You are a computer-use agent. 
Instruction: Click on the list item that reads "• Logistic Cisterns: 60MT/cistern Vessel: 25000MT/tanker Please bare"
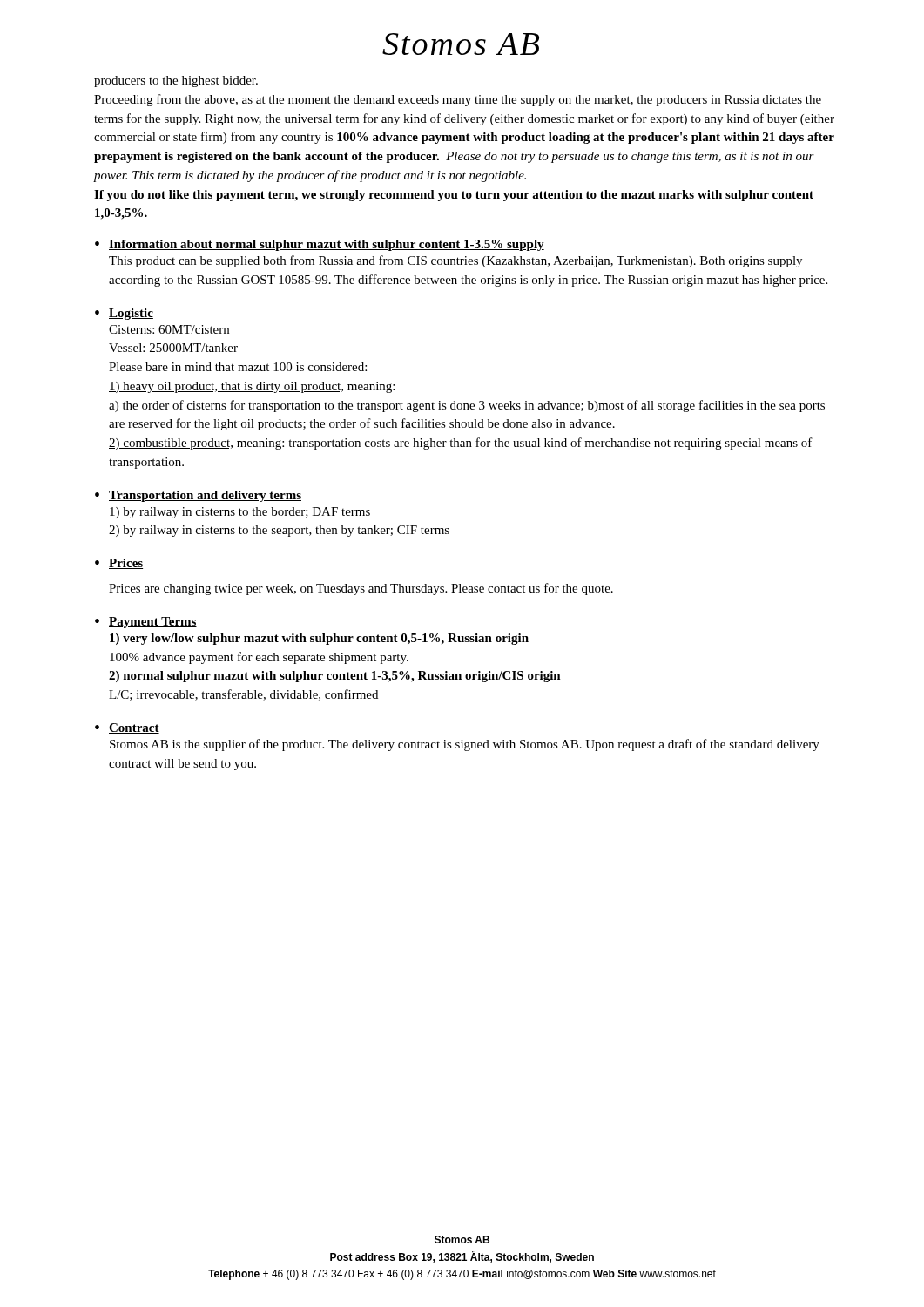(124, 314)
